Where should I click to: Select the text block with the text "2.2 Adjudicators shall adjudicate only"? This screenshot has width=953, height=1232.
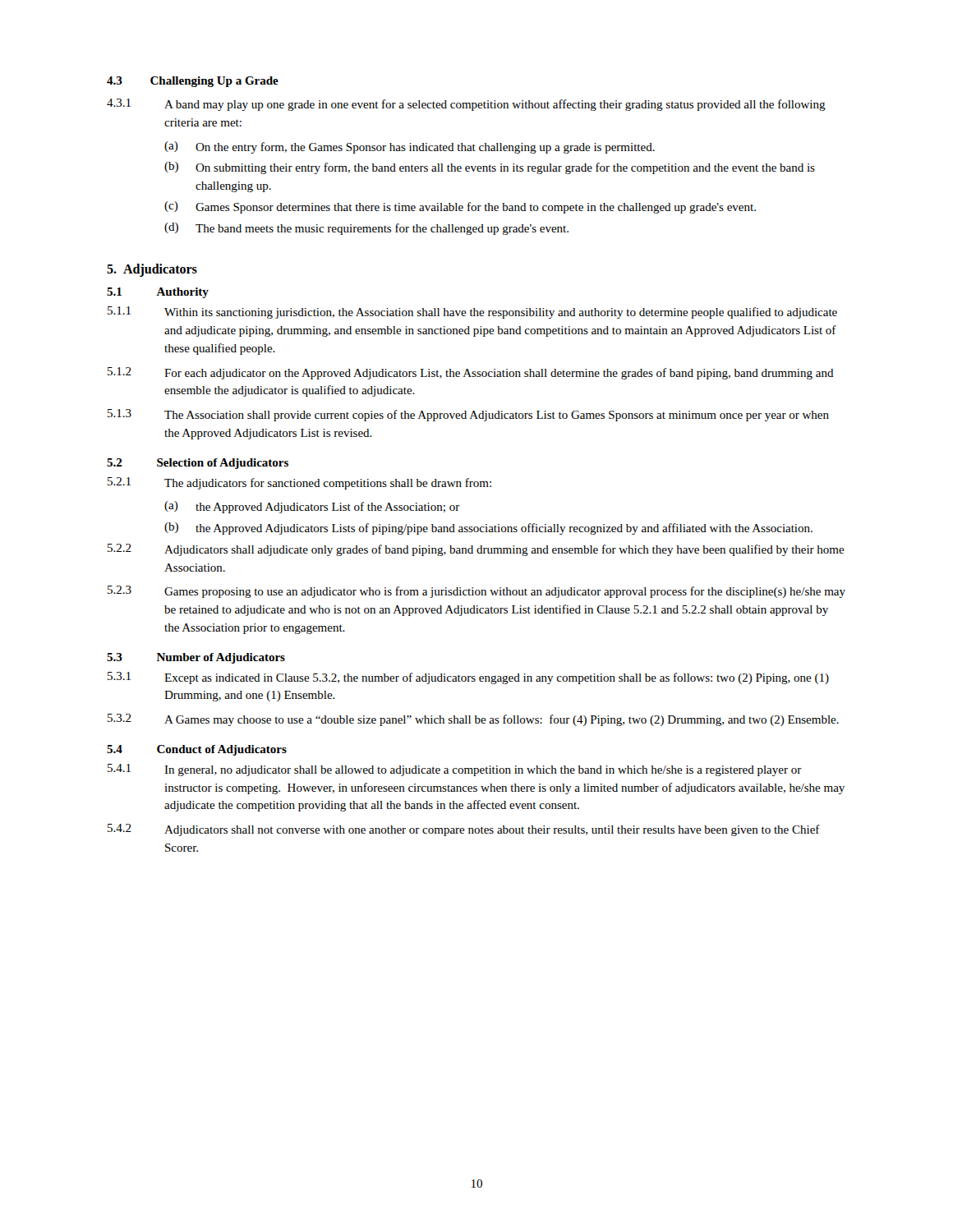476,559
